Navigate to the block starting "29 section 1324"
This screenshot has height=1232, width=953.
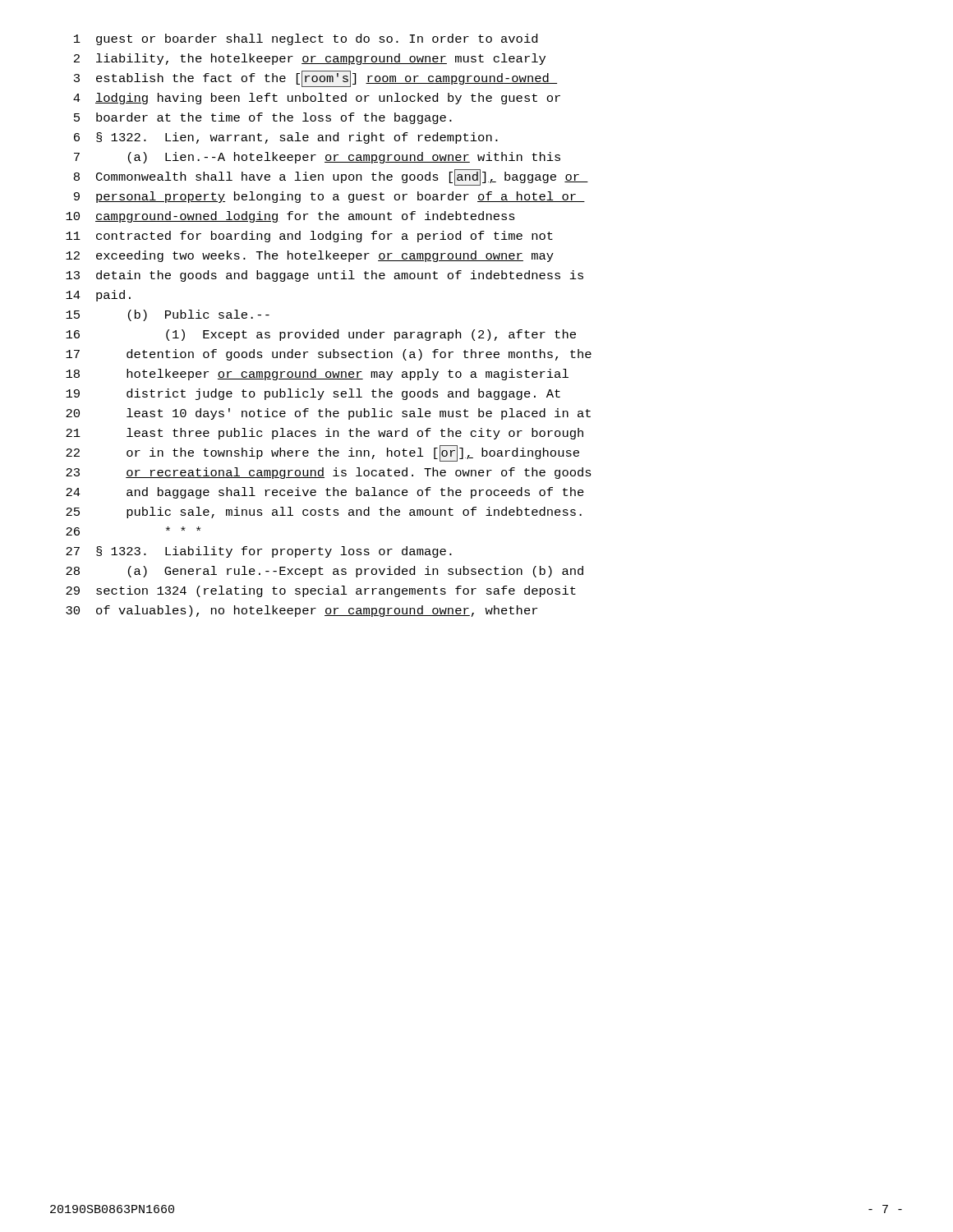(476, 592)
